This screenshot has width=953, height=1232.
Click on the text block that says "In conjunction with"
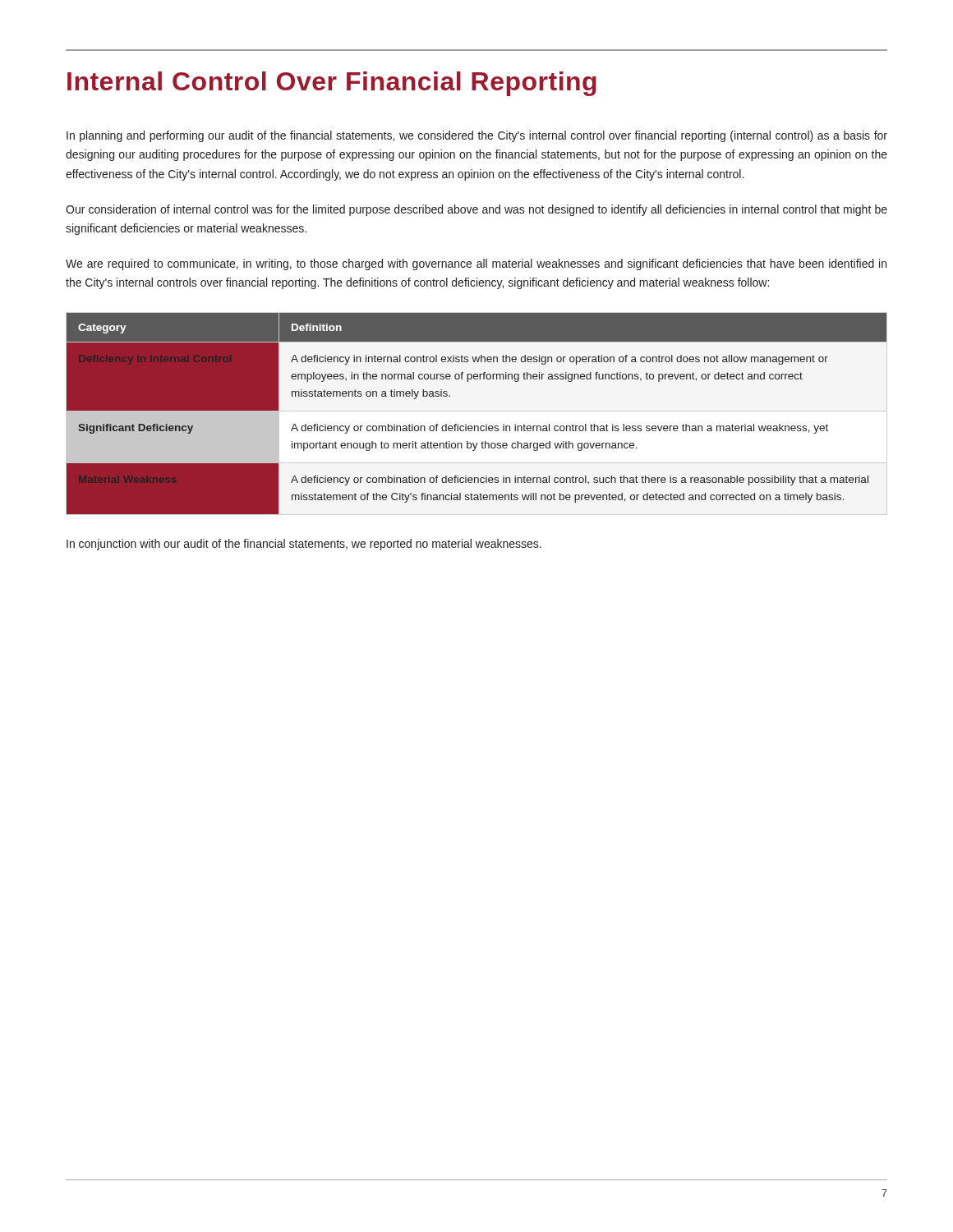click(x=304, y=543)
